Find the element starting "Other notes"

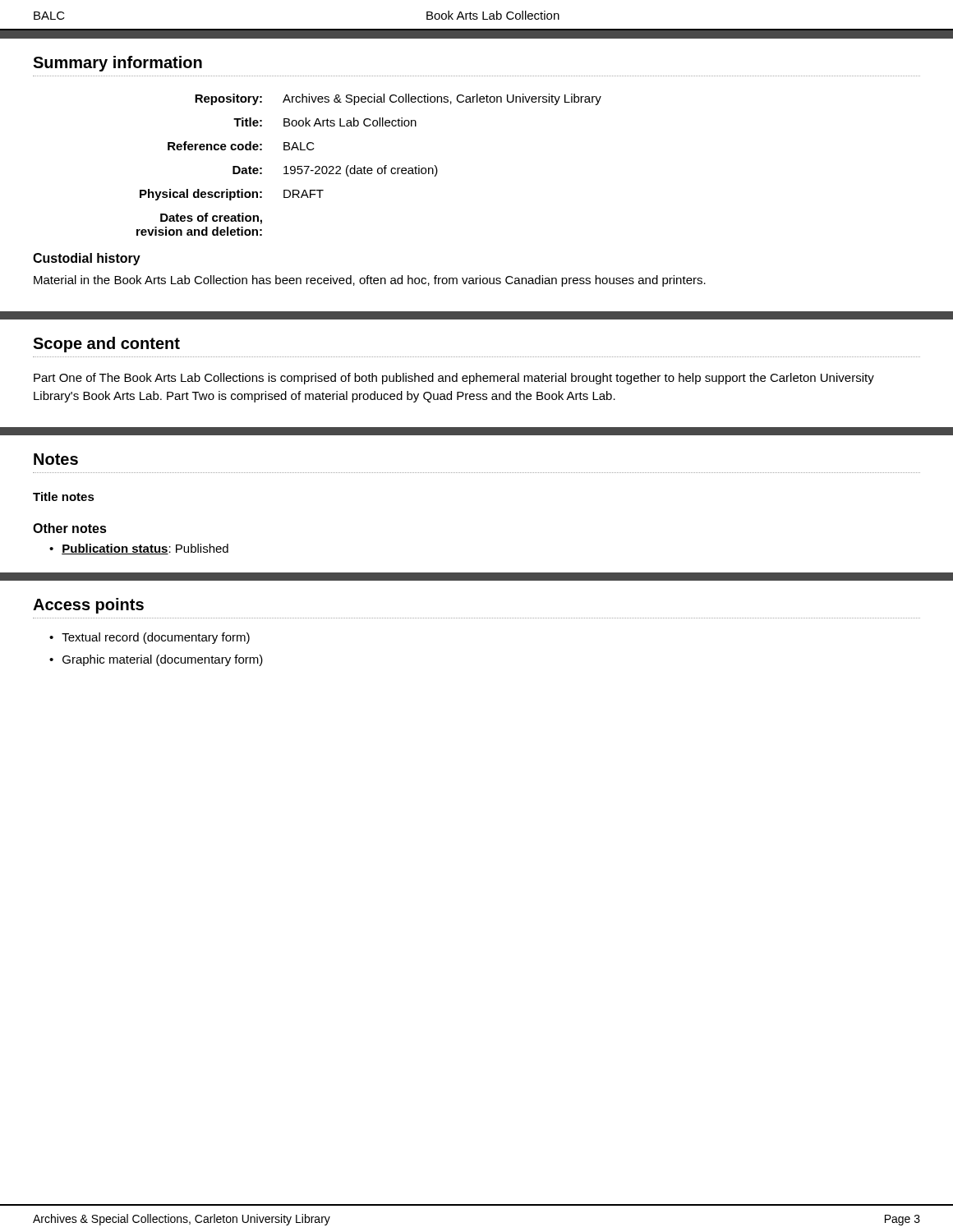click(70, 528)
